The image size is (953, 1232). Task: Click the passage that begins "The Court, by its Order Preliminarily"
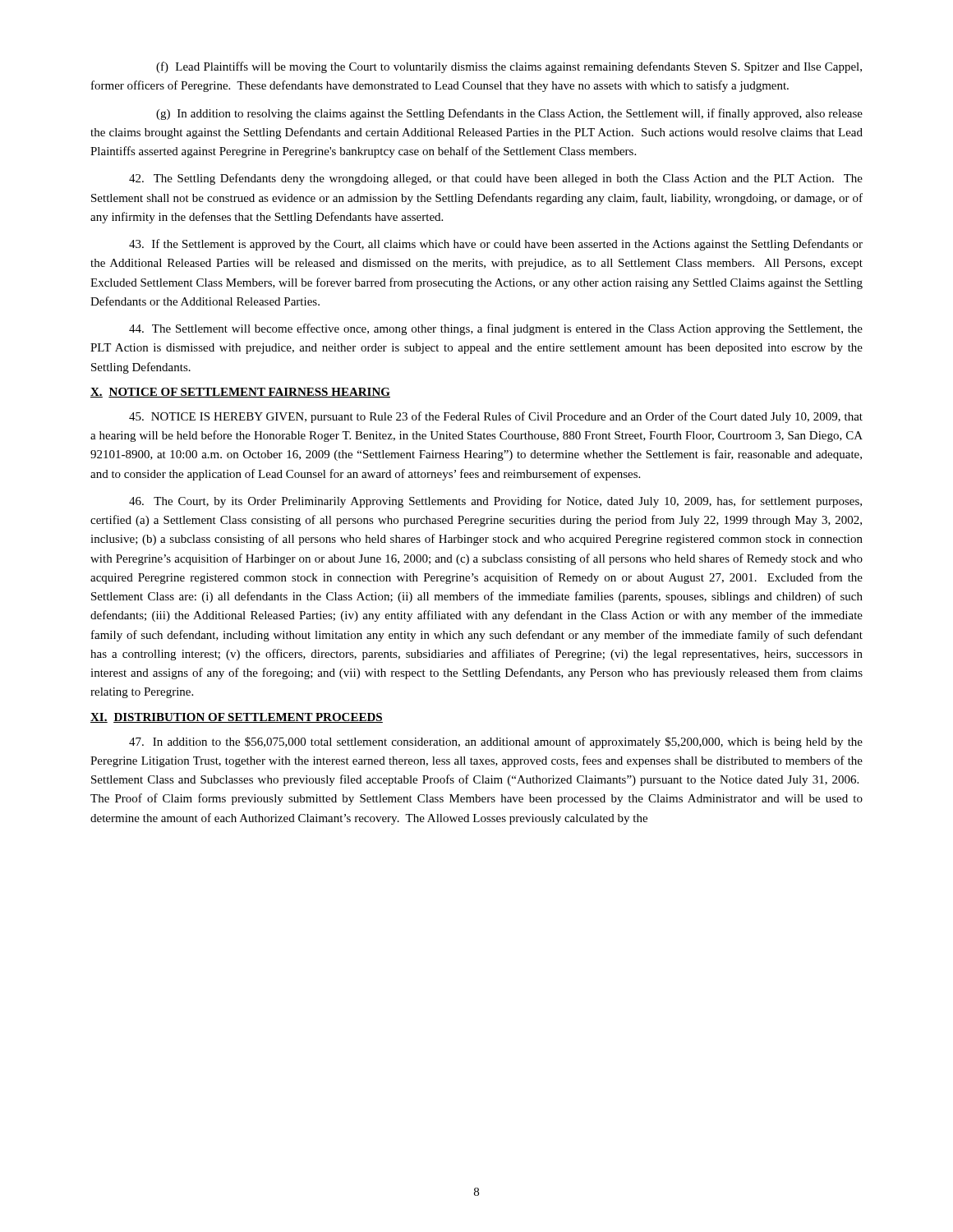point(476,596)
